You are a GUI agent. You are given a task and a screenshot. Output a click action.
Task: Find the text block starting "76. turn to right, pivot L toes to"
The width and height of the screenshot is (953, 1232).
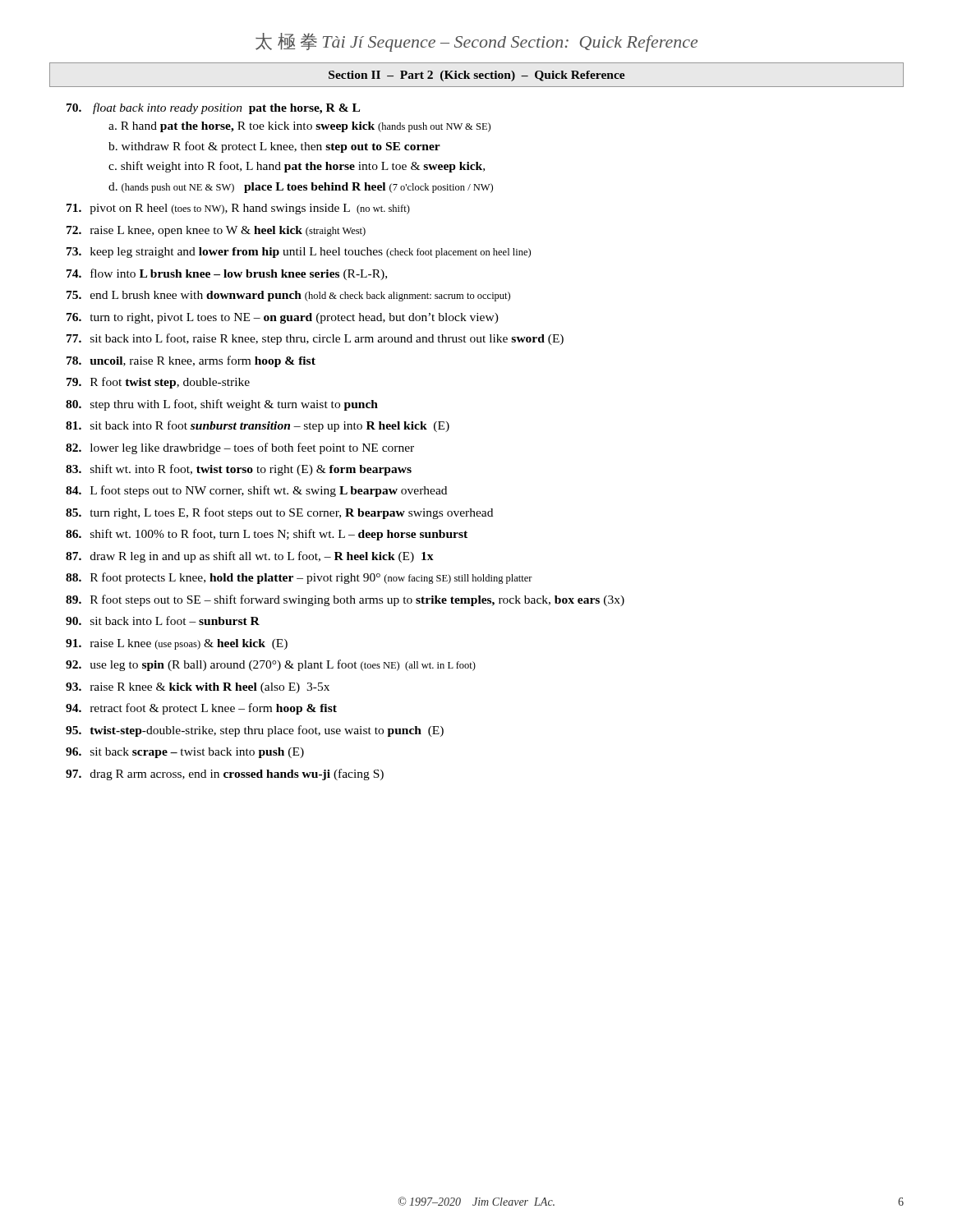pos(282,316)
